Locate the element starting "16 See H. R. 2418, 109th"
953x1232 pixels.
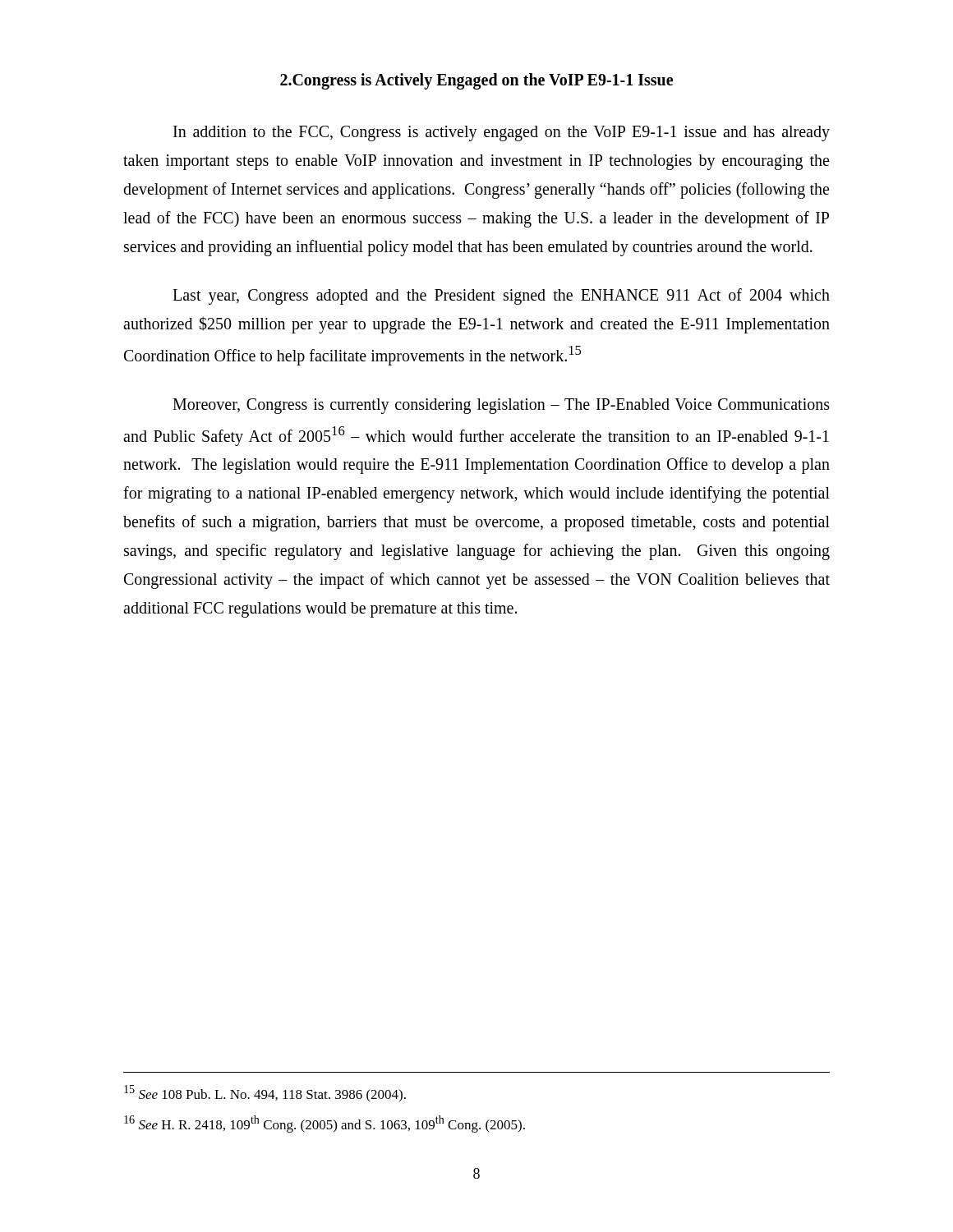[324, 1122]
